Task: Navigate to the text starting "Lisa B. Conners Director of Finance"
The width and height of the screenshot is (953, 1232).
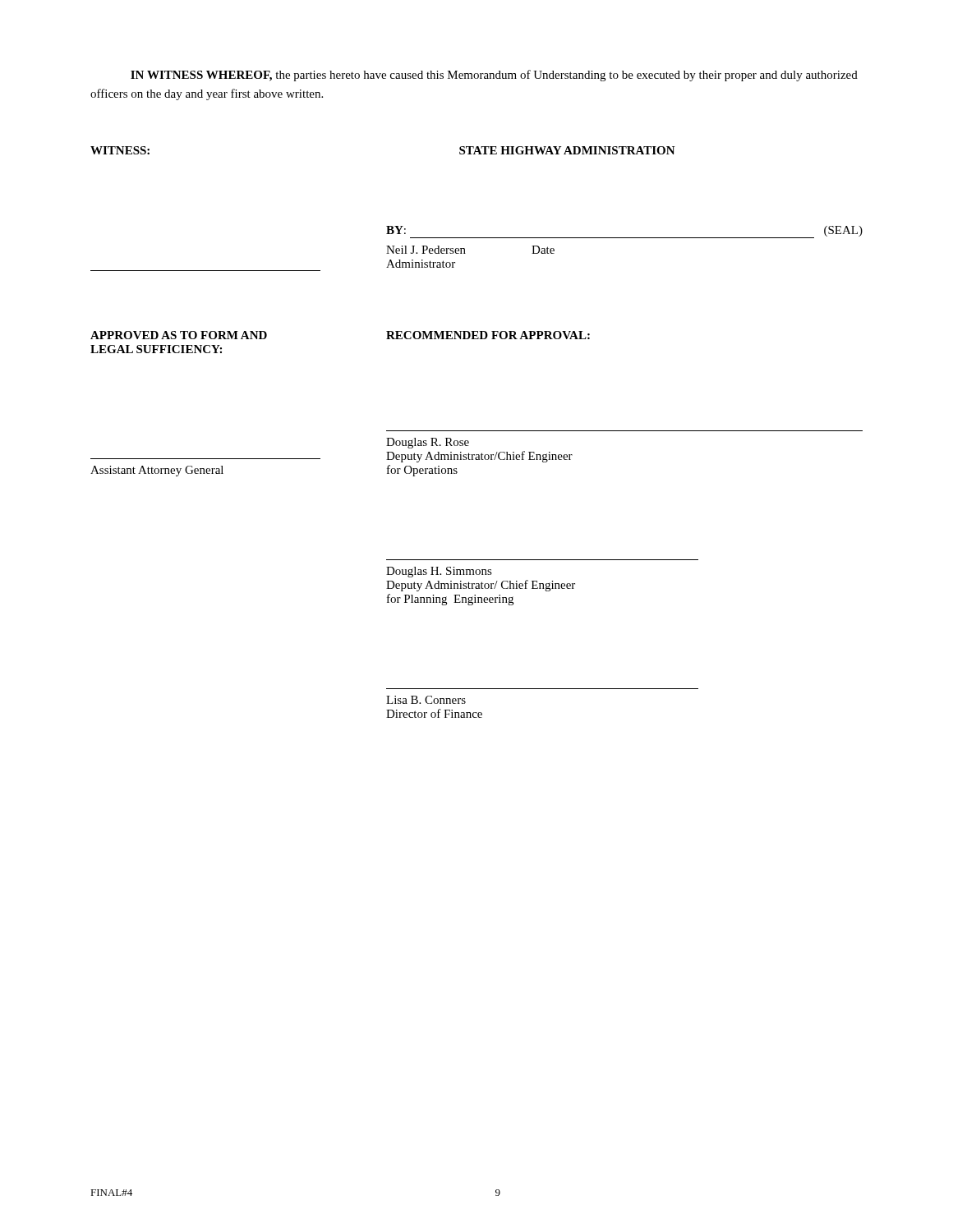Action: (624, 696)
